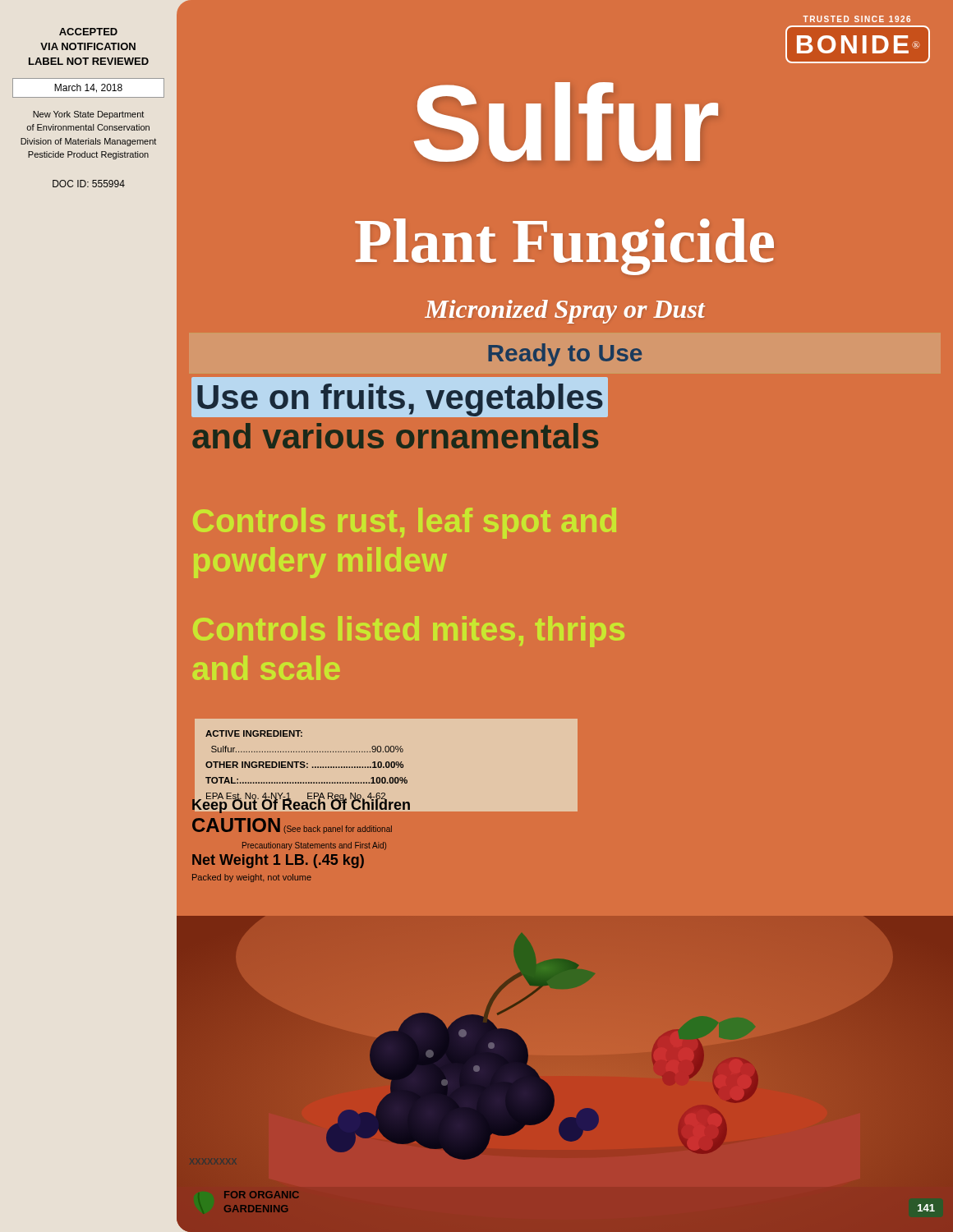Locate the block starting "DOC ID: 555994"

[x=88, y=184]
